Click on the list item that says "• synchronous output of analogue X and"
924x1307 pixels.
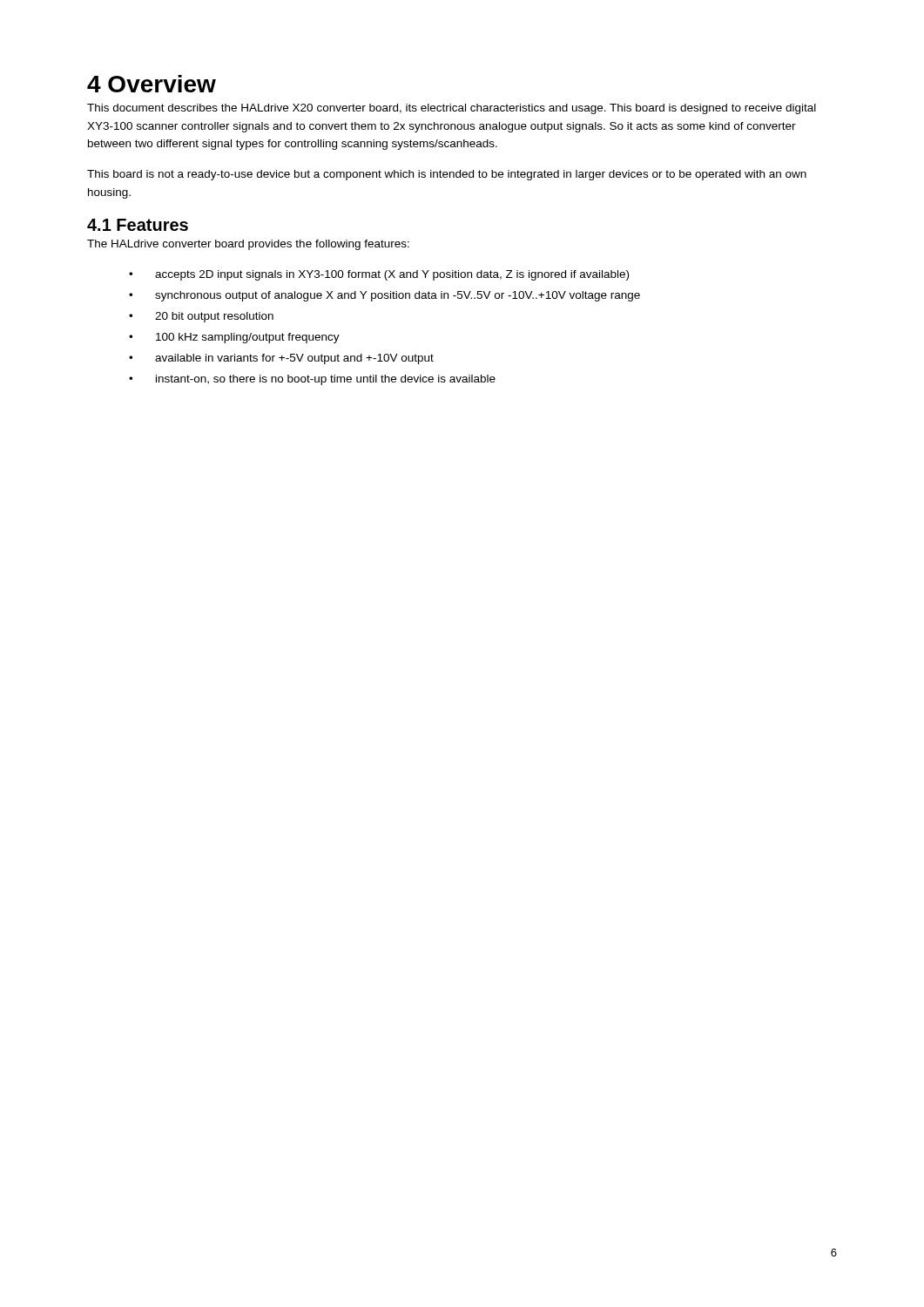tap(385, 296)
